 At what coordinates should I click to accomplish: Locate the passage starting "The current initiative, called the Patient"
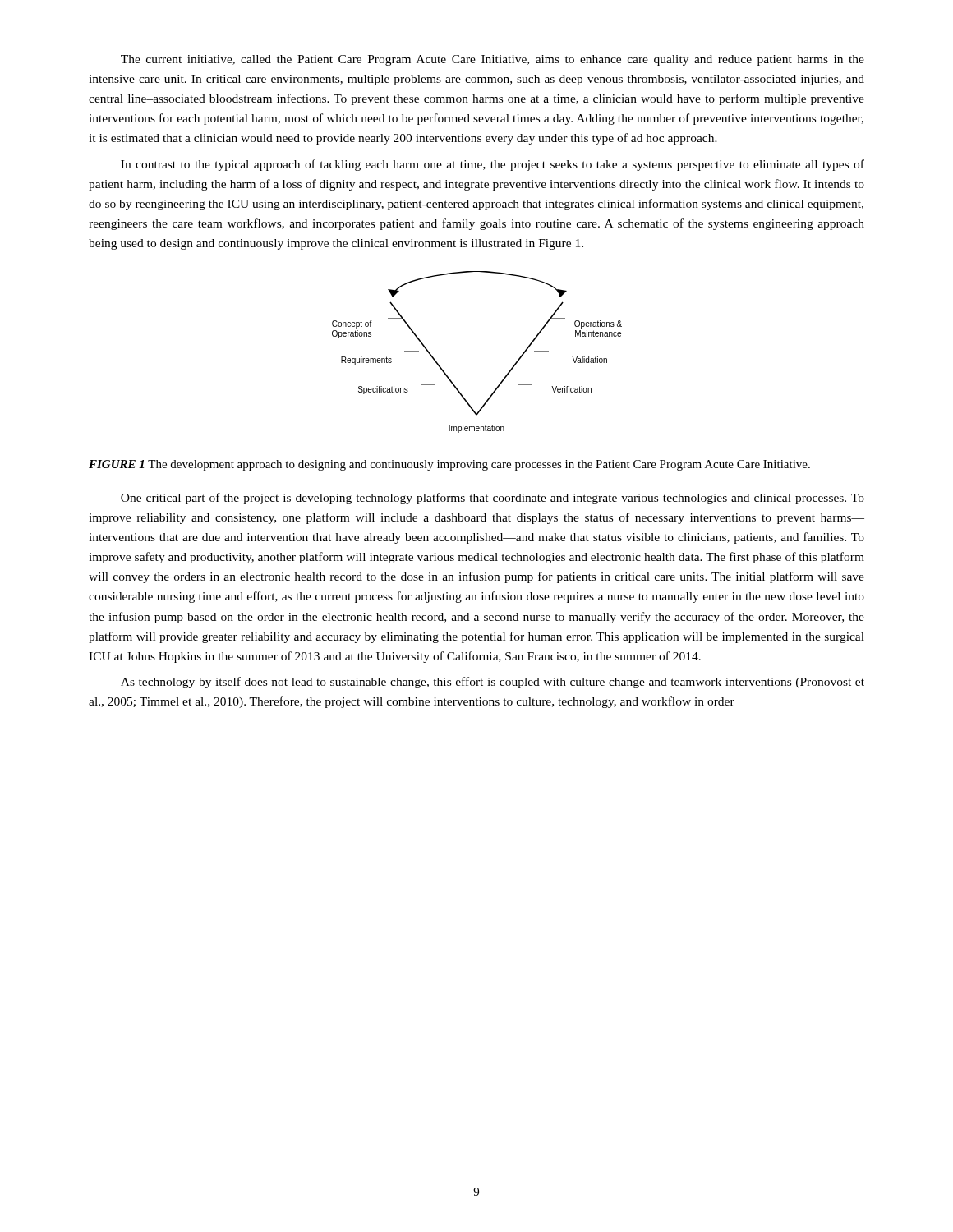click(476, 151)
